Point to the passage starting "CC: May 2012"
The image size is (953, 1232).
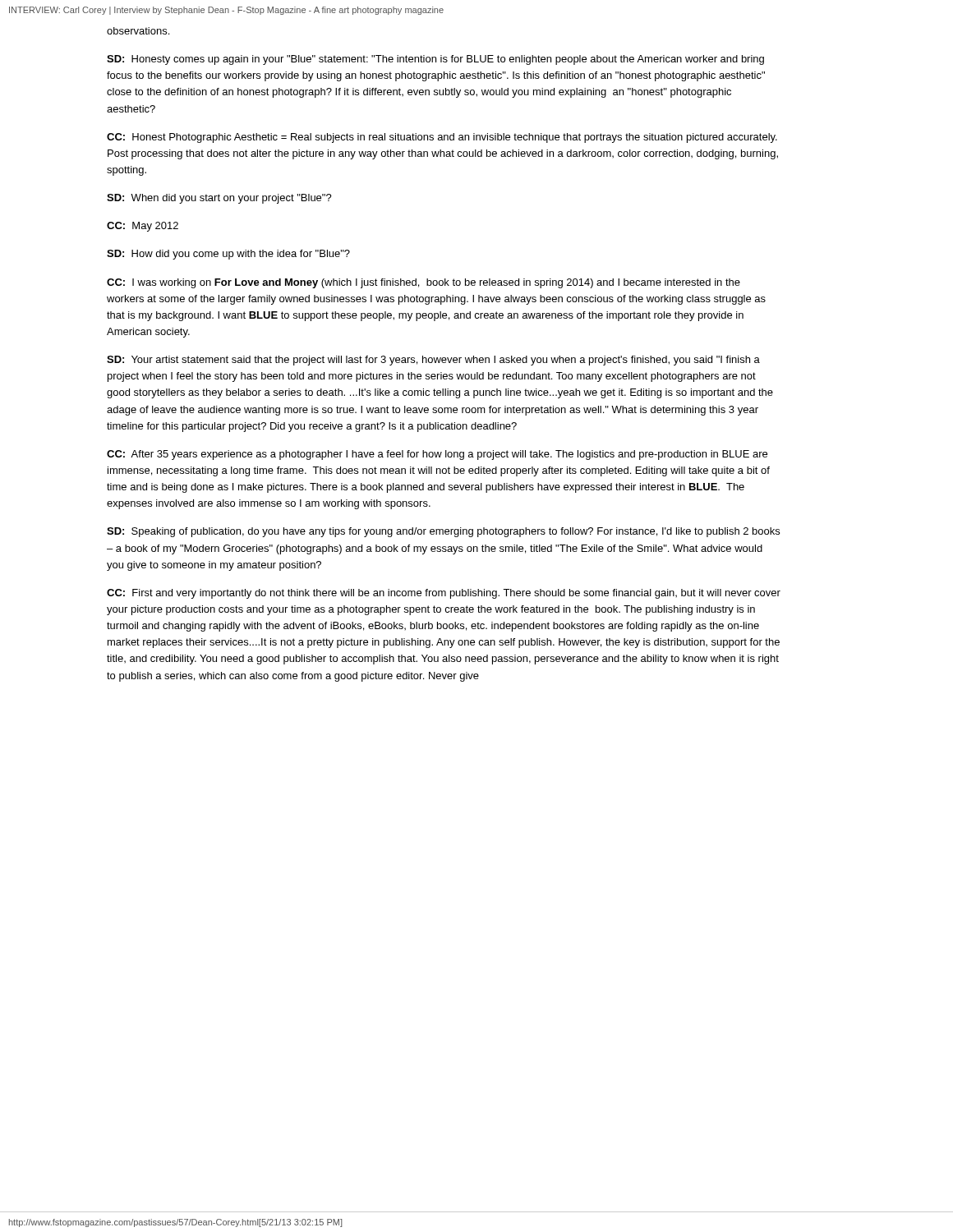pos(143,226)
